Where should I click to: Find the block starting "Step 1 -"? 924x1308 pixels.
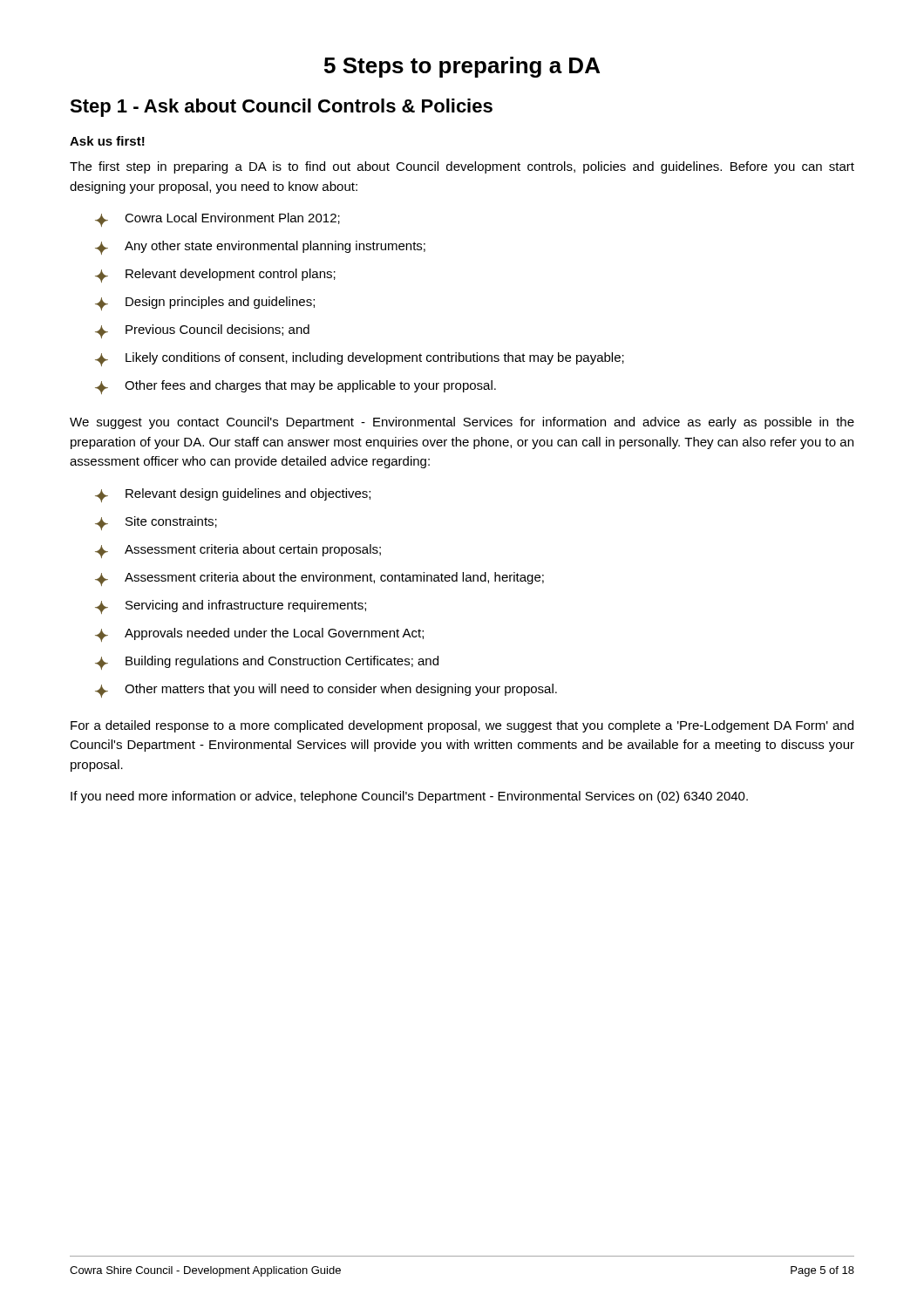point(281,106)
